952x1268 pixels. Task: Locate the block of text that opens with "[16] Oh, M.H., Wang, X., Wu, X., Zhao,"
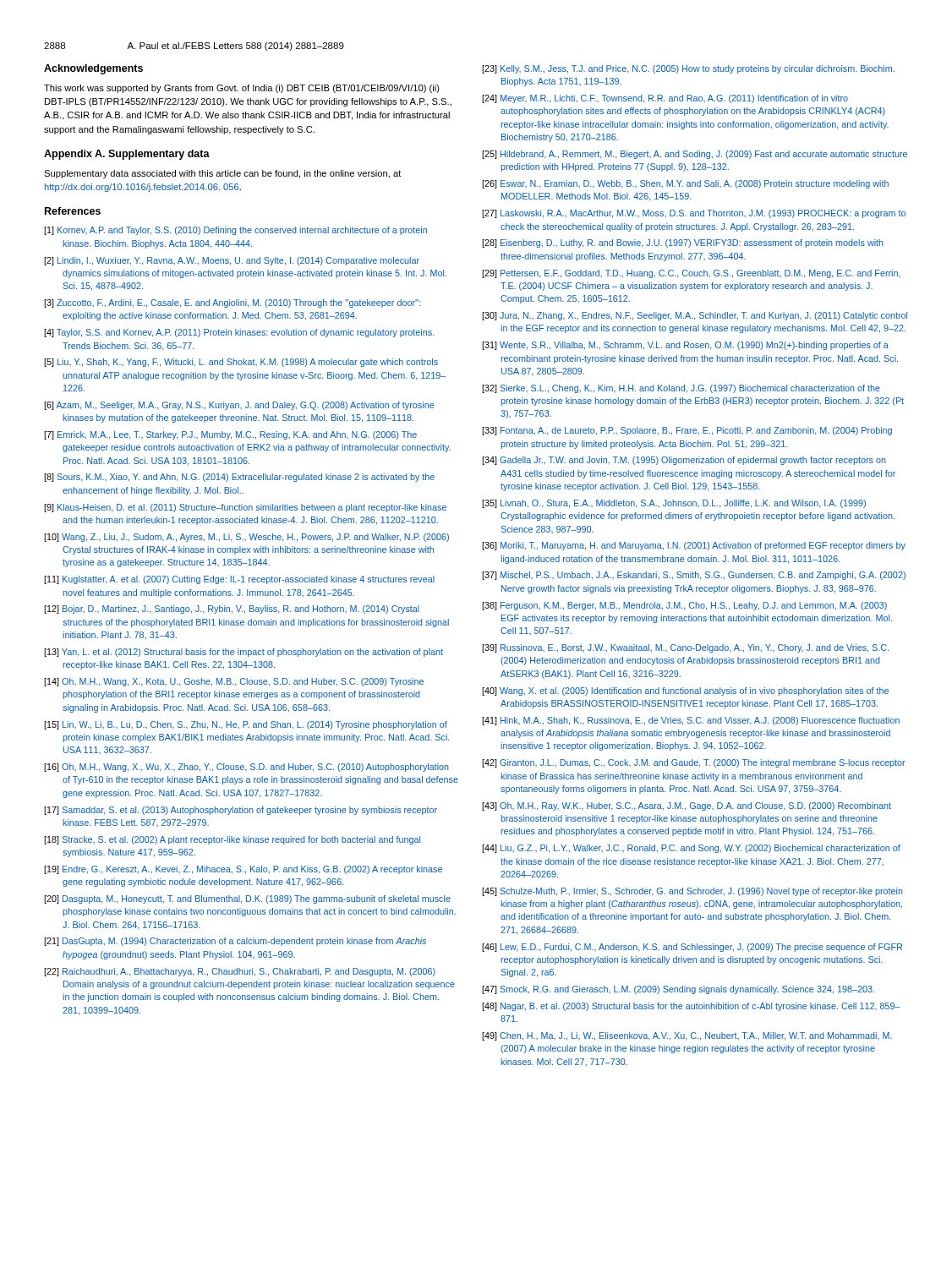click(x=251, y=780)
